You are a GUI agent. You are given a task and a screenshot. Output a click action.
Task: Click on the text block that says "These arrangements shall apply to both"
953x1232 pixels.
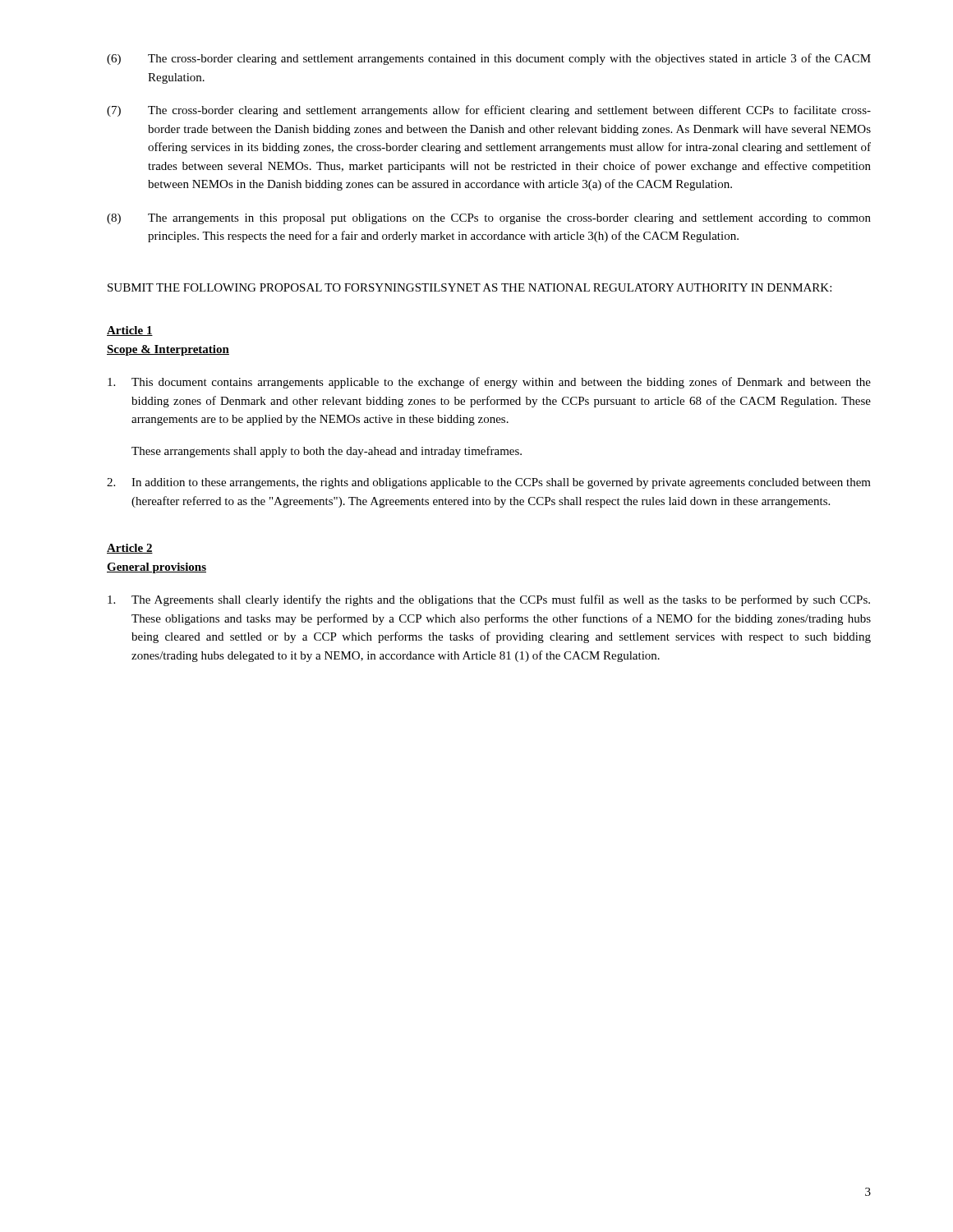(x=327, y=450)
